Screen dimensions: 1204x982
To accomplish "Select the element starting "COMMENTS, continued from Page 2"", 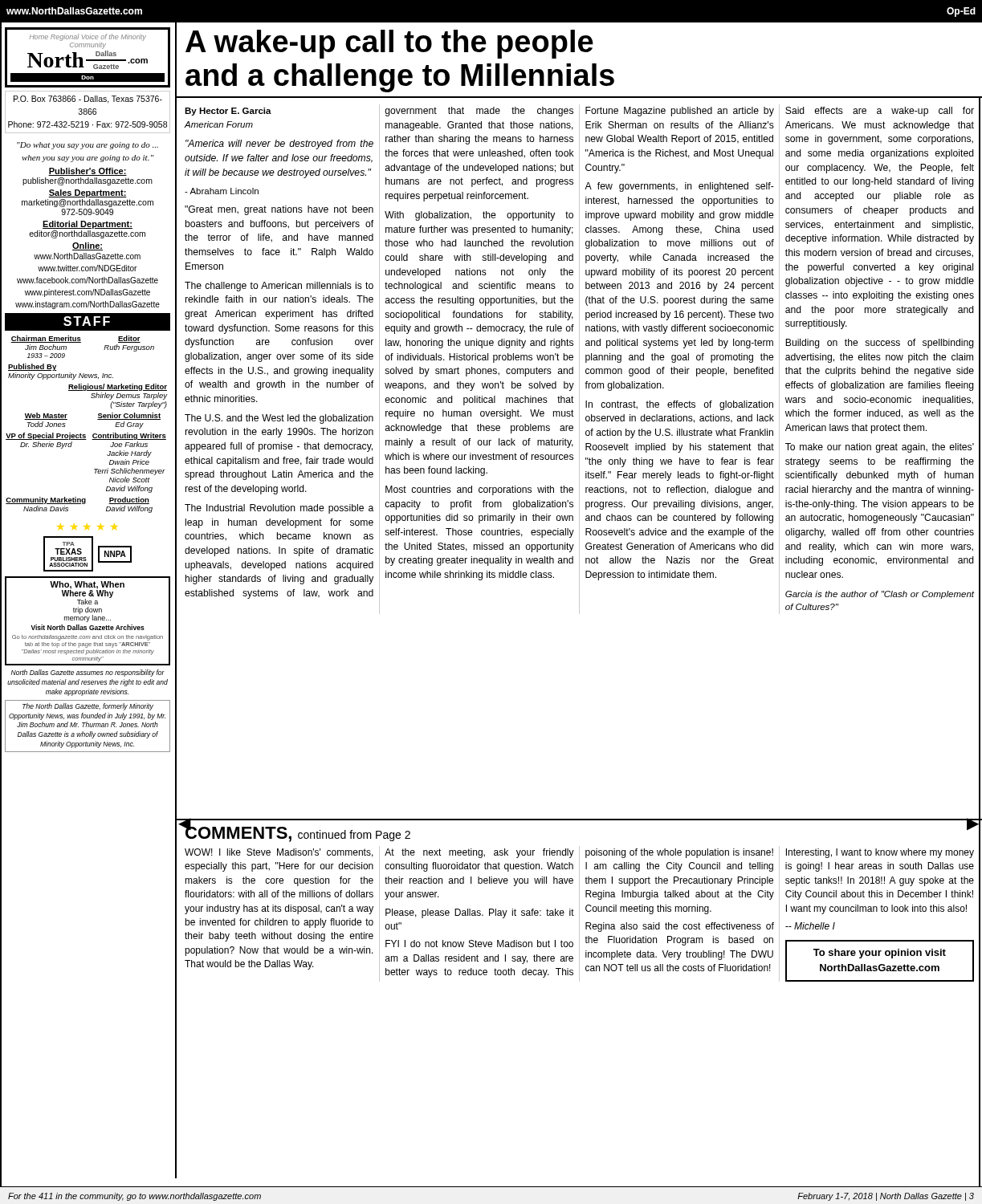I will point(298,833).
